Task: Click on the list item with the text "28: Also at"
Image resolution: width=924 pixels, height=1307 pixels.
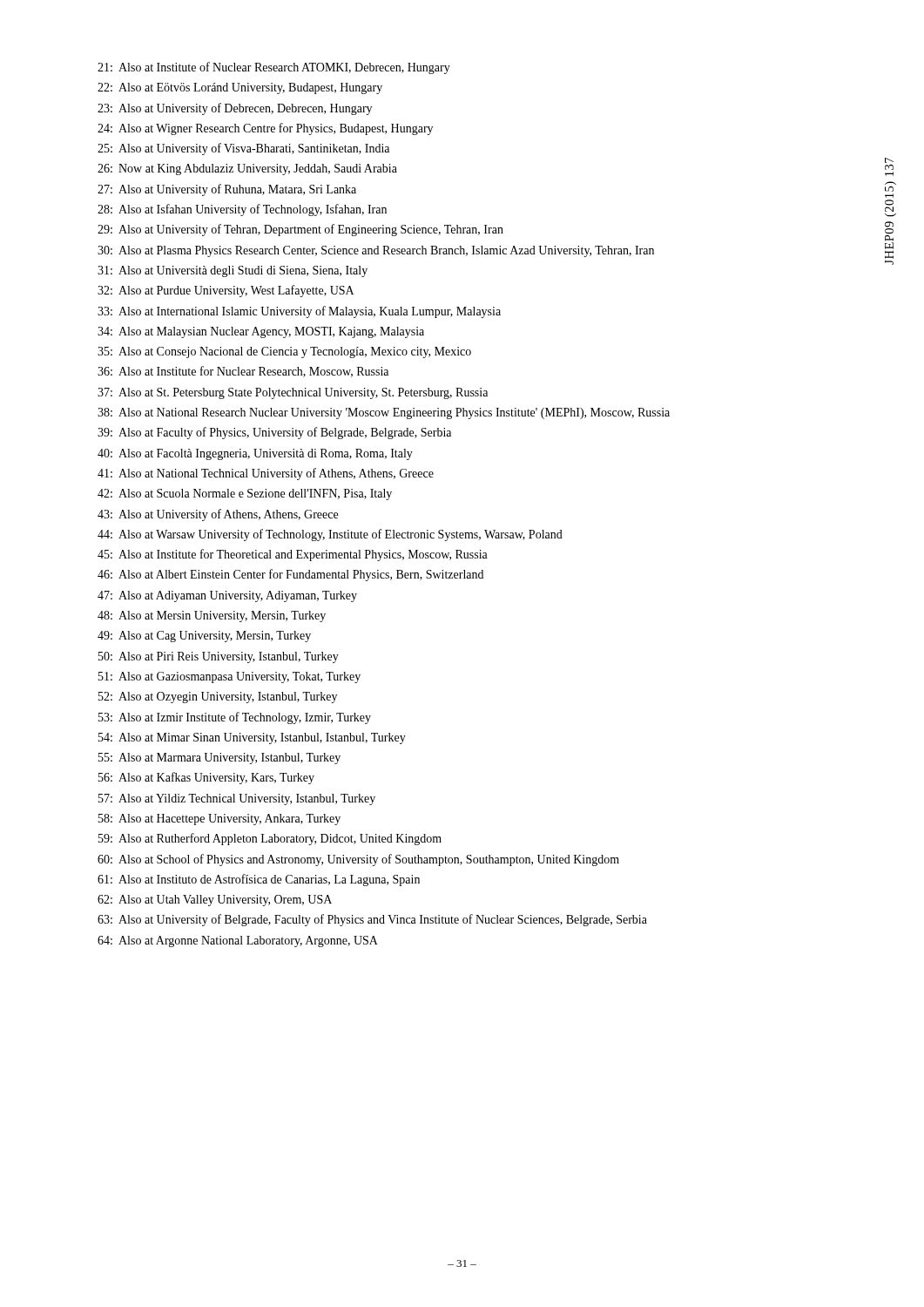Action: pos(242,210)
